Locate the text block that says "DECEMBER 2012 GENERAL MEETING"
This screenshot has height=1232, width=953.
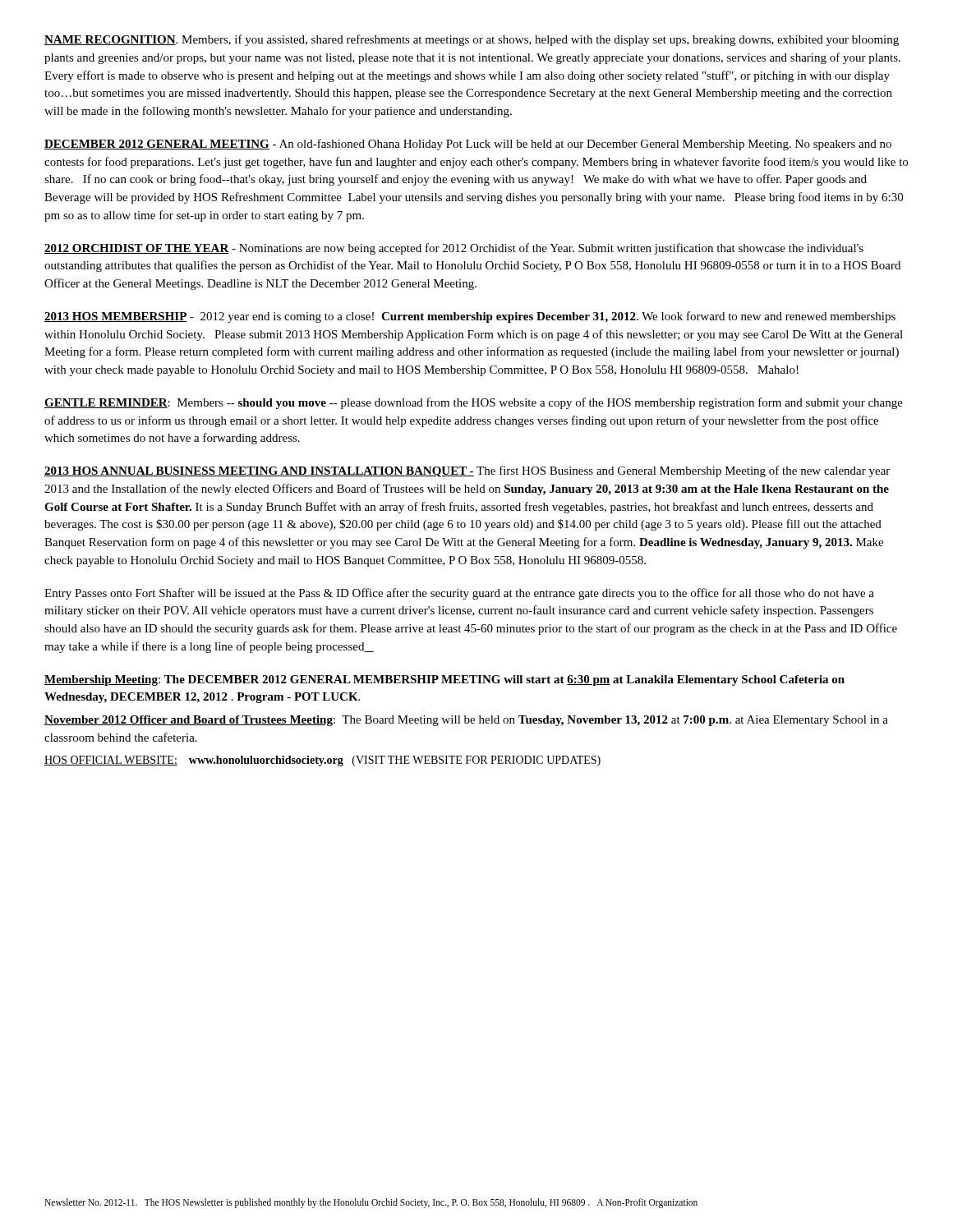pyautogui.click(x=476, y=179)
